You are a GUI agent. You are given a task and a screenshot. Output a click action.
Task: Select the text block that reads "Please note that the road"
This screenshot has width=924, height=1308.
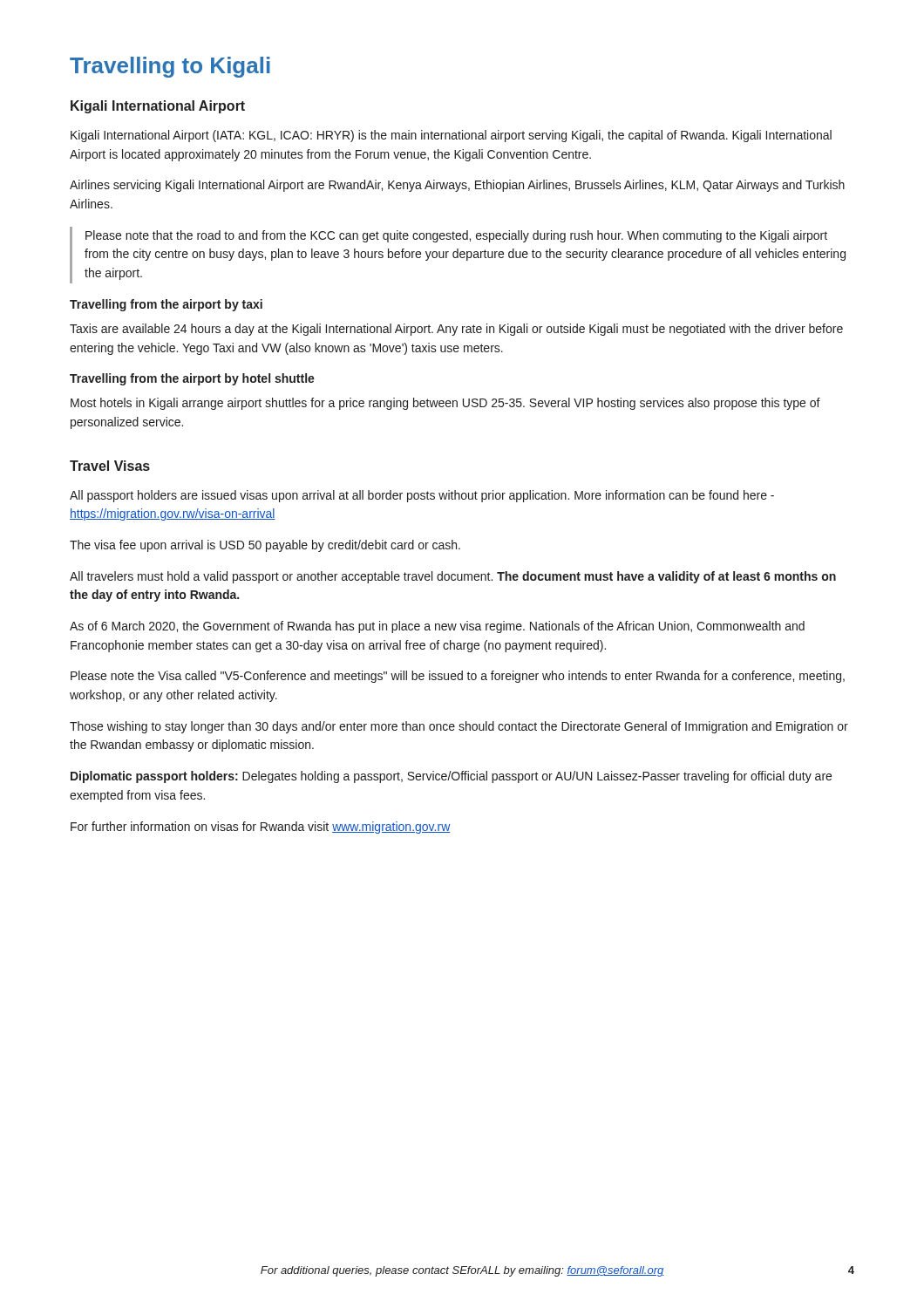click(x=462, y=255)
